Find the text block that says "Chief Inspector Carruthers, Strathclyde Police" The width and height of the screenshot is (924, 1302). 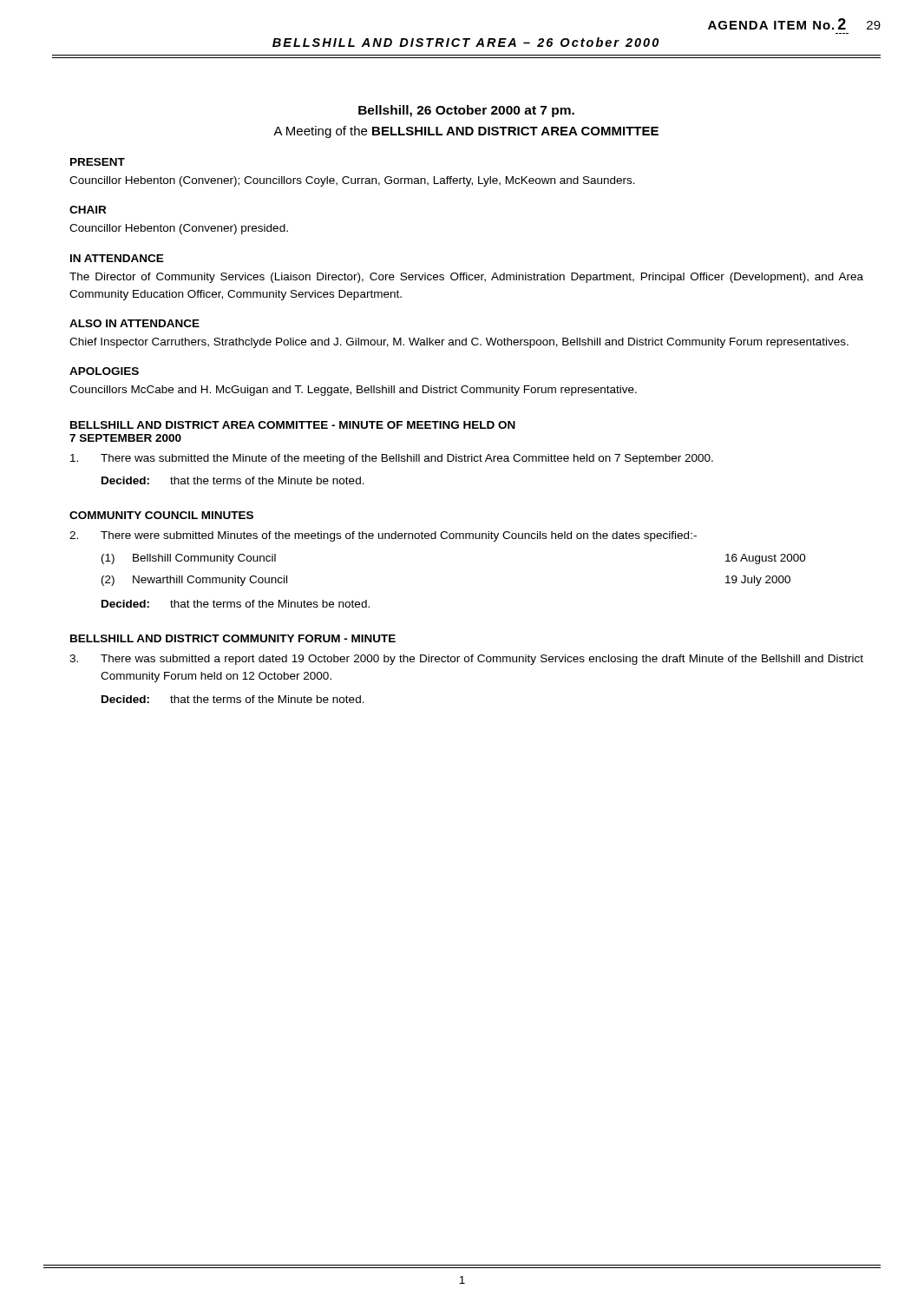pos(459,342)
